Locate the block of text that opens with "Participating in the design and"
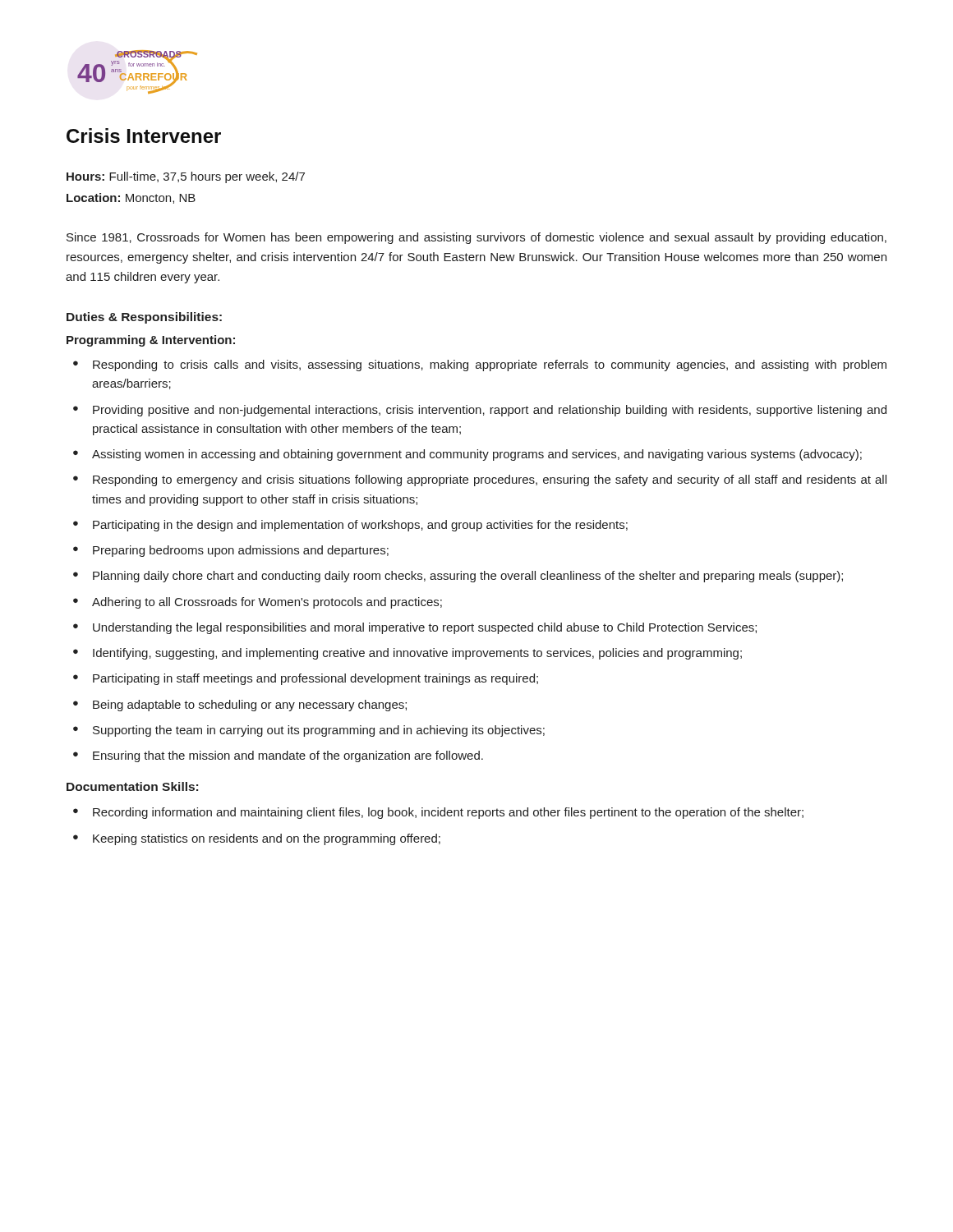 click(360, 524)
